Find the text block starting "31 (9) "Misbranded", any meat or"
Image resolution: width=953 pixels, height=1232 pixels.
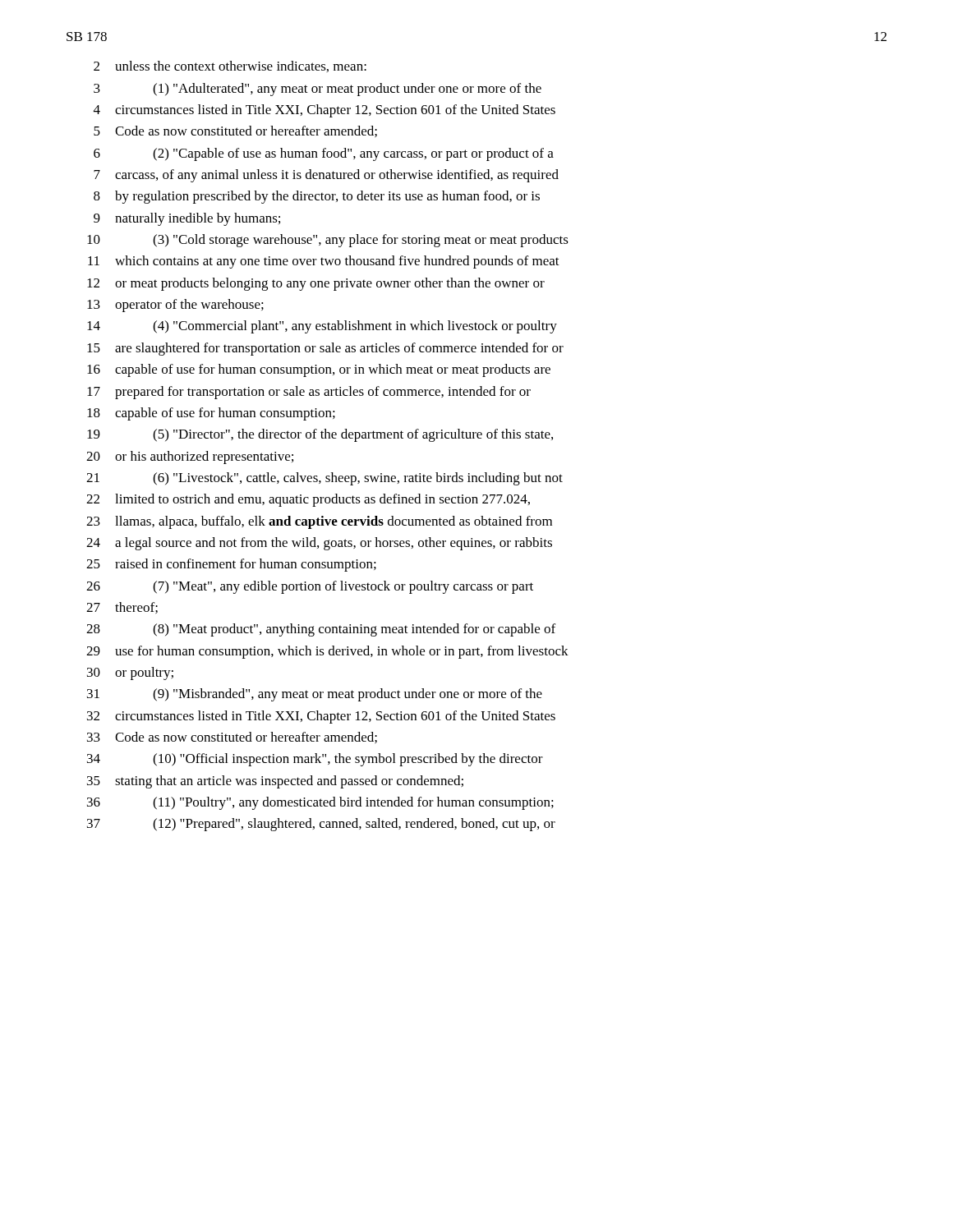(476, 694)
